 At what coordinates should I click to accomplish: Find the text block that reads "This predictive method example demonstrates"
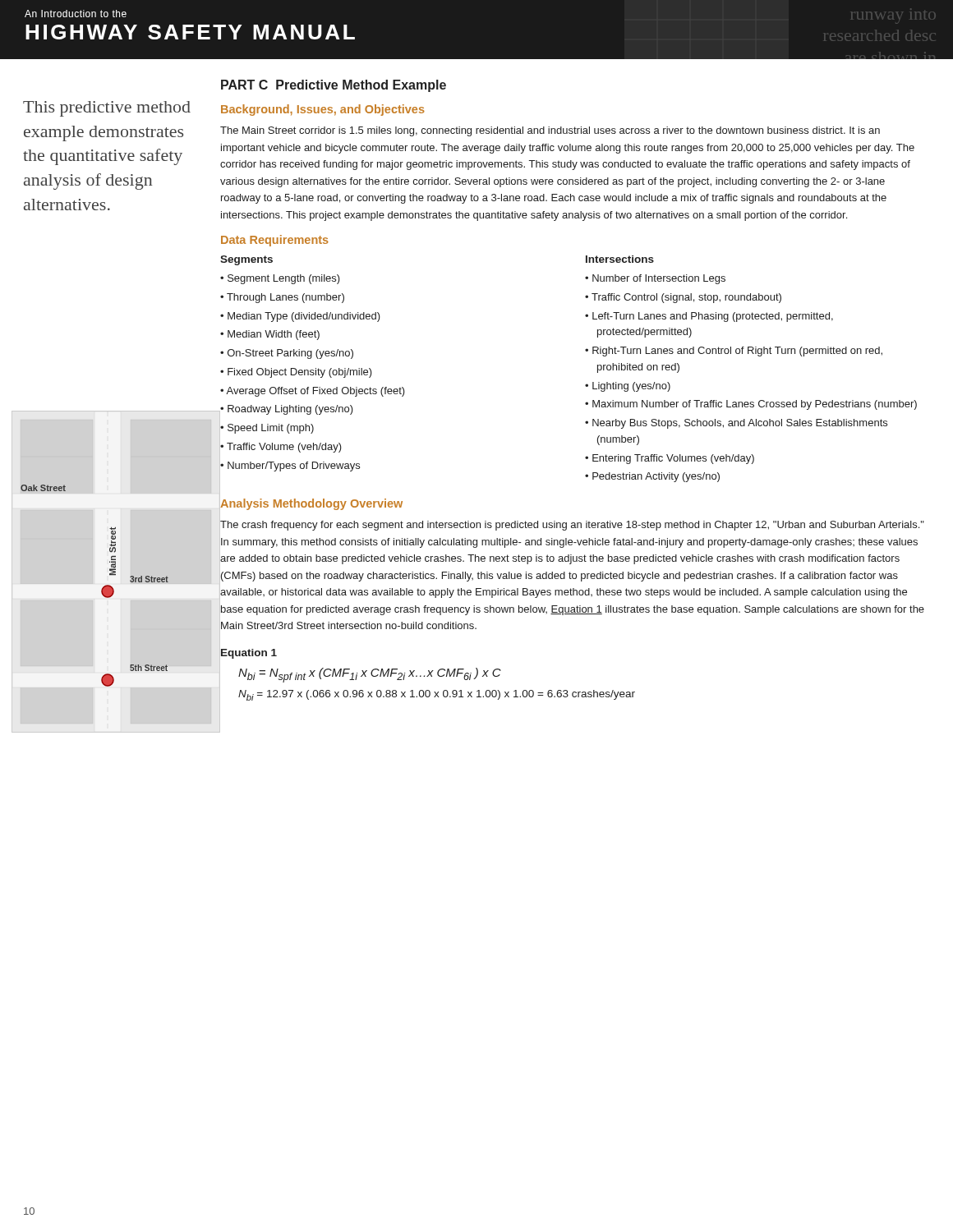(107, 155)
